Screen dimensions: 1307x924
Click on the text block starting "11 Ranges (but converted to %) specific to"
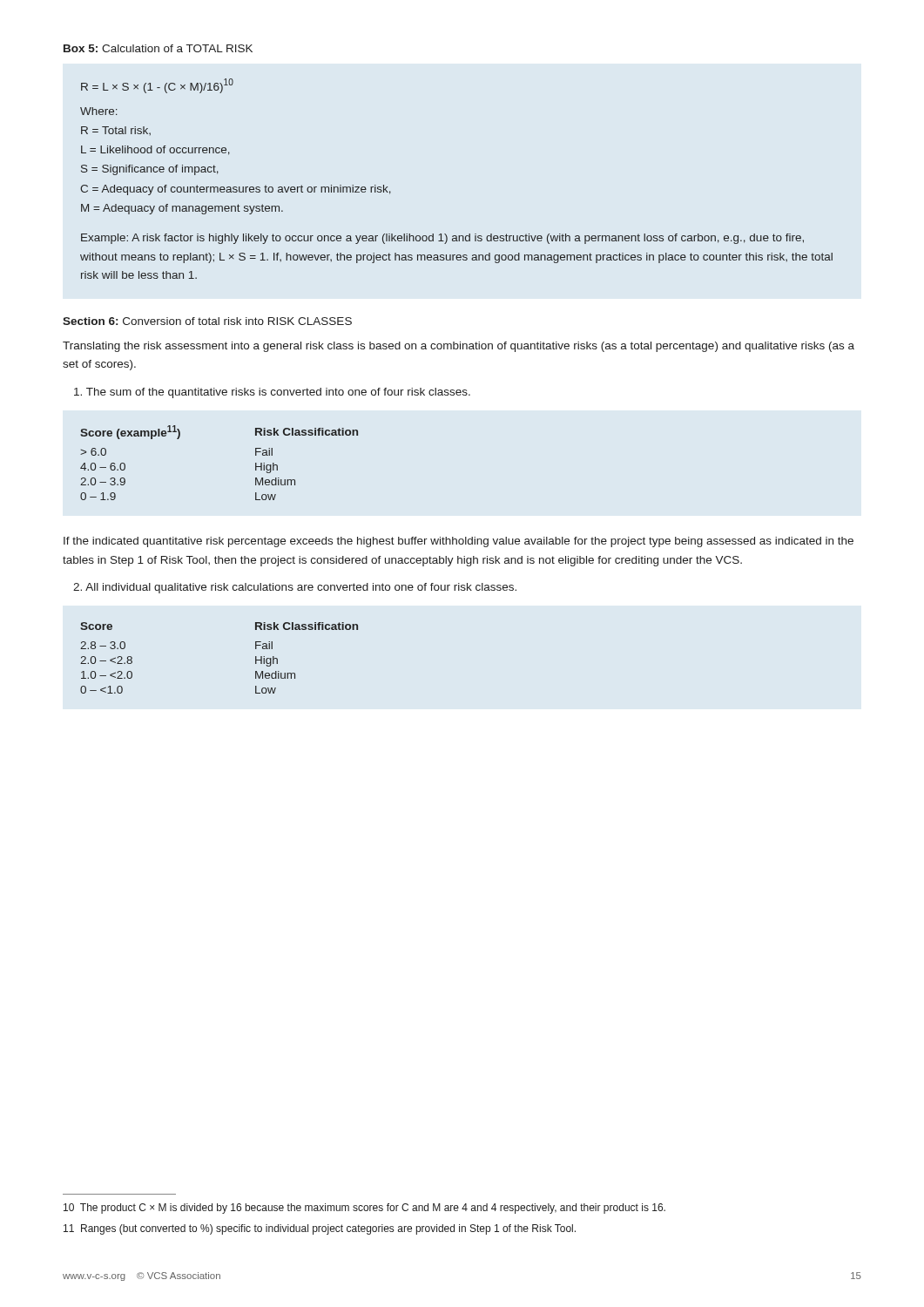[320, 1229]
